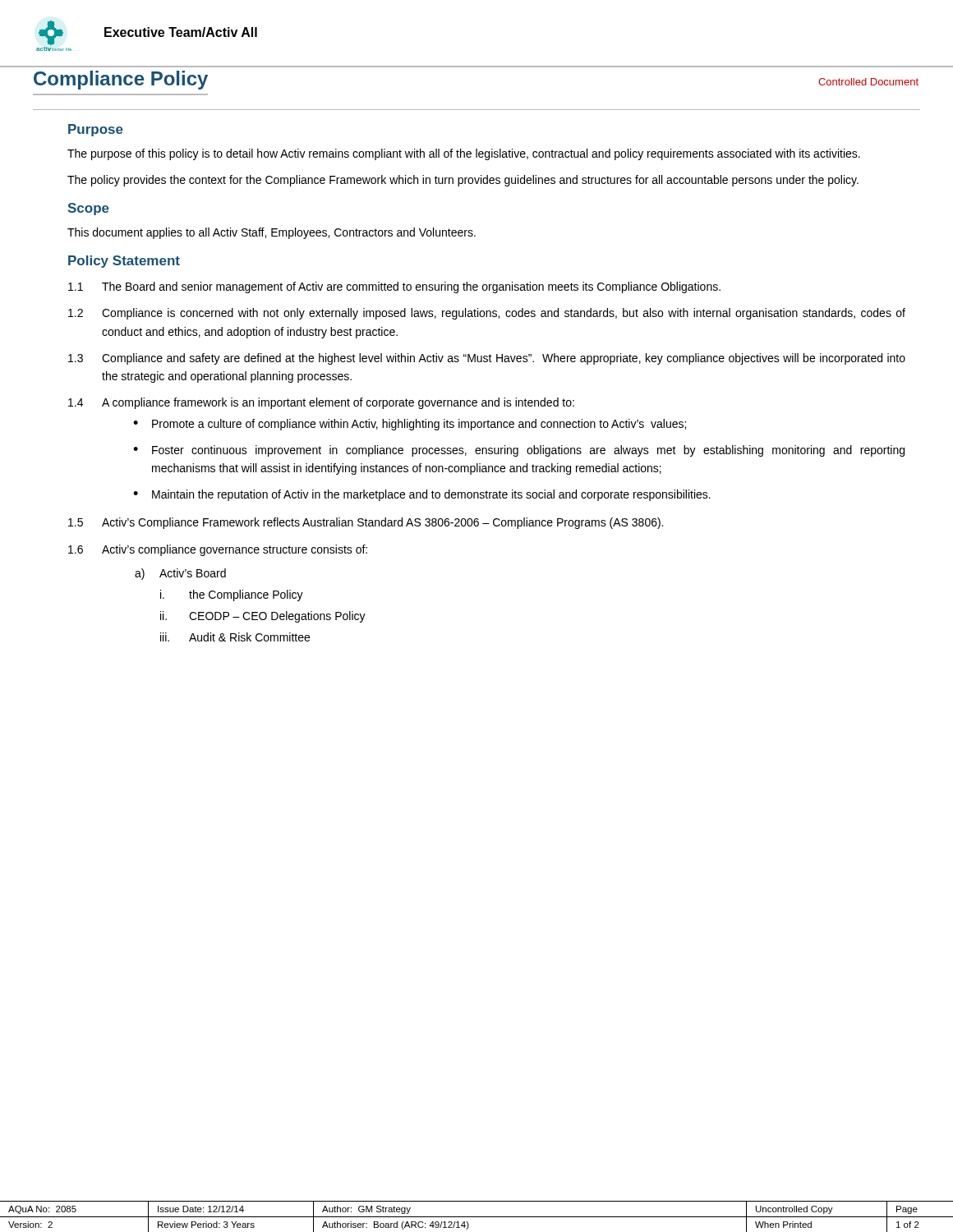Locate the block of text that opens with "• Maintain the reputation"
The width and height of the screenshot is (953, 1232).
pyautogui.click(x=422, y=495)
